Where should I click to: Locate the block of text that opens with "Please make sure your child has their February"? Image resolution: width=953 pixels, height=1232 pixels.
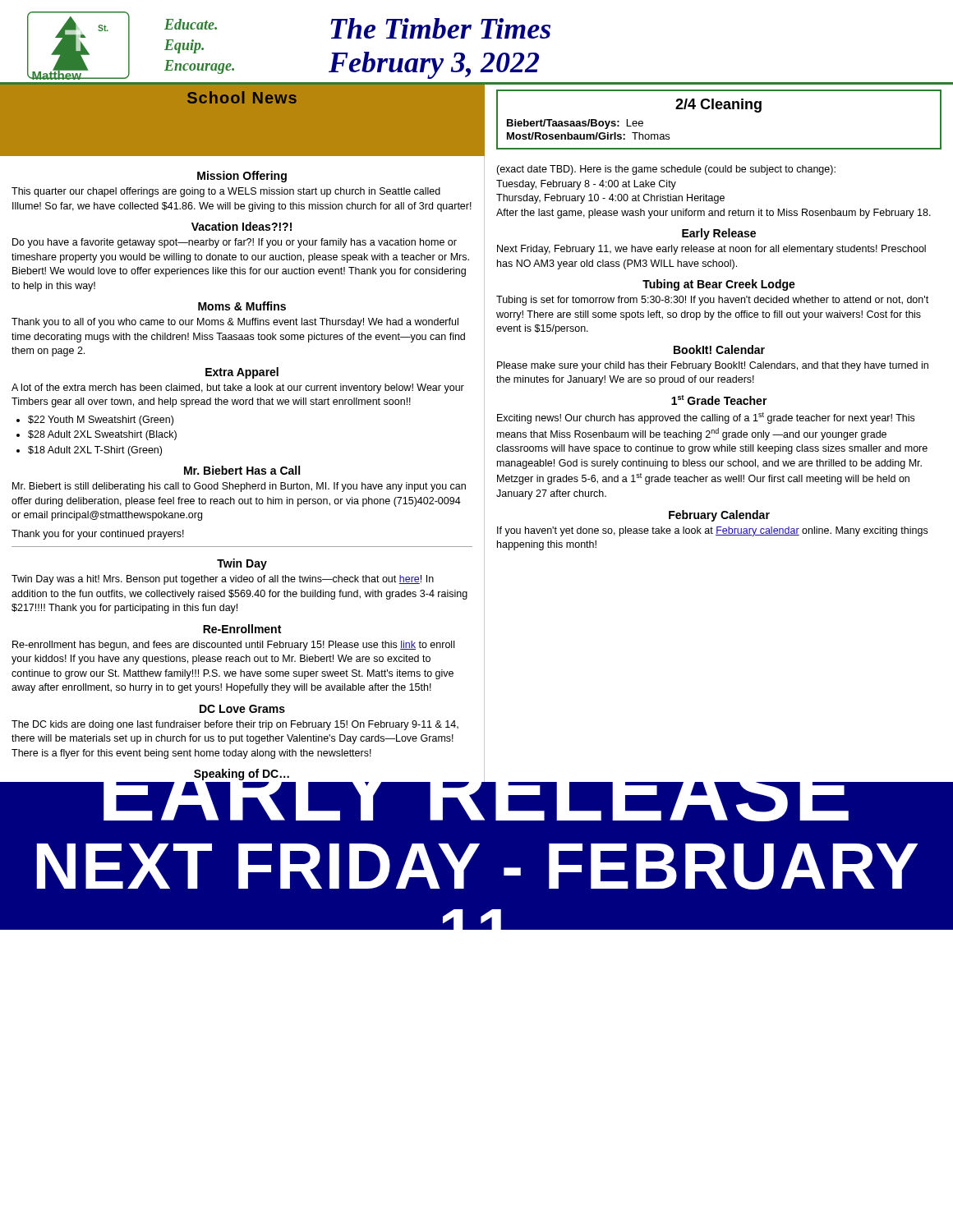click(713, 372)
